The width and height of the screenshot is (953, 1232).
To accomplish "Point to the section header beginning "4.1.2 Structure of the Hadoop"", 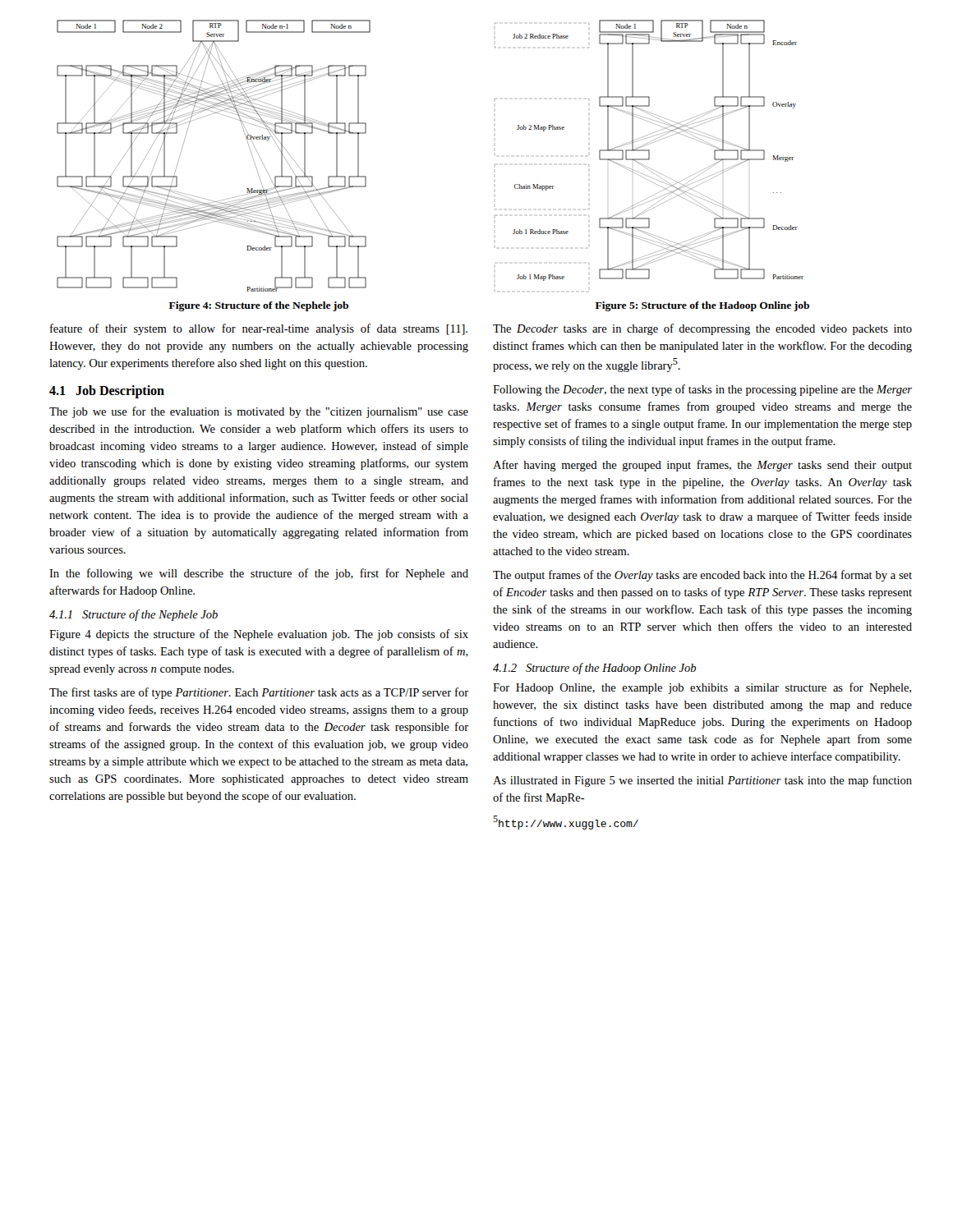I will pyautogui.click(x=702, y=668).
